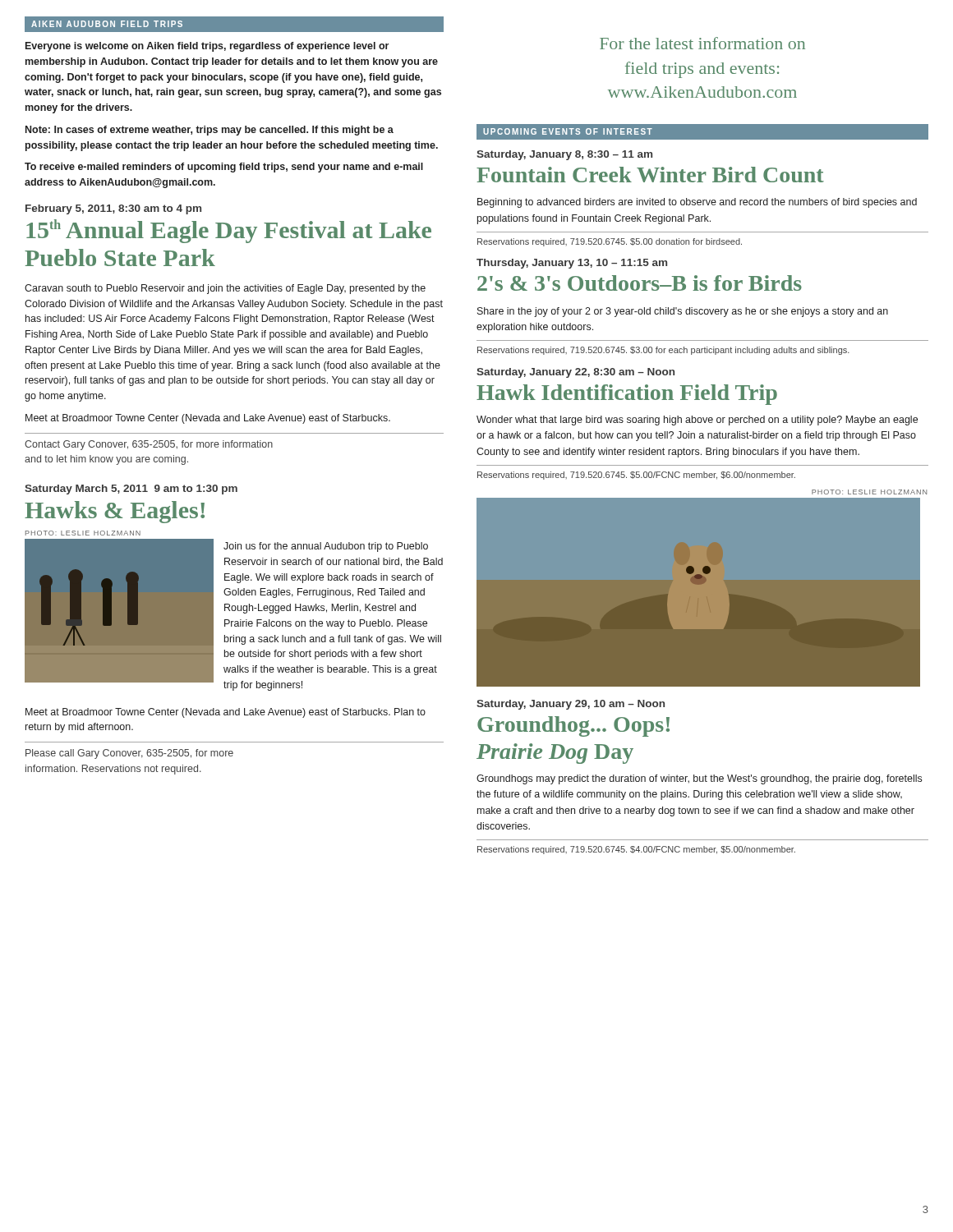Find "Reservations required, 719.520.6745. $5.00/FCNC member, $6.00/nonmember." on this page
Image resolution: width=953 pixels, height=1232 pixels.
pyautogui.click(x=702, y=475)
